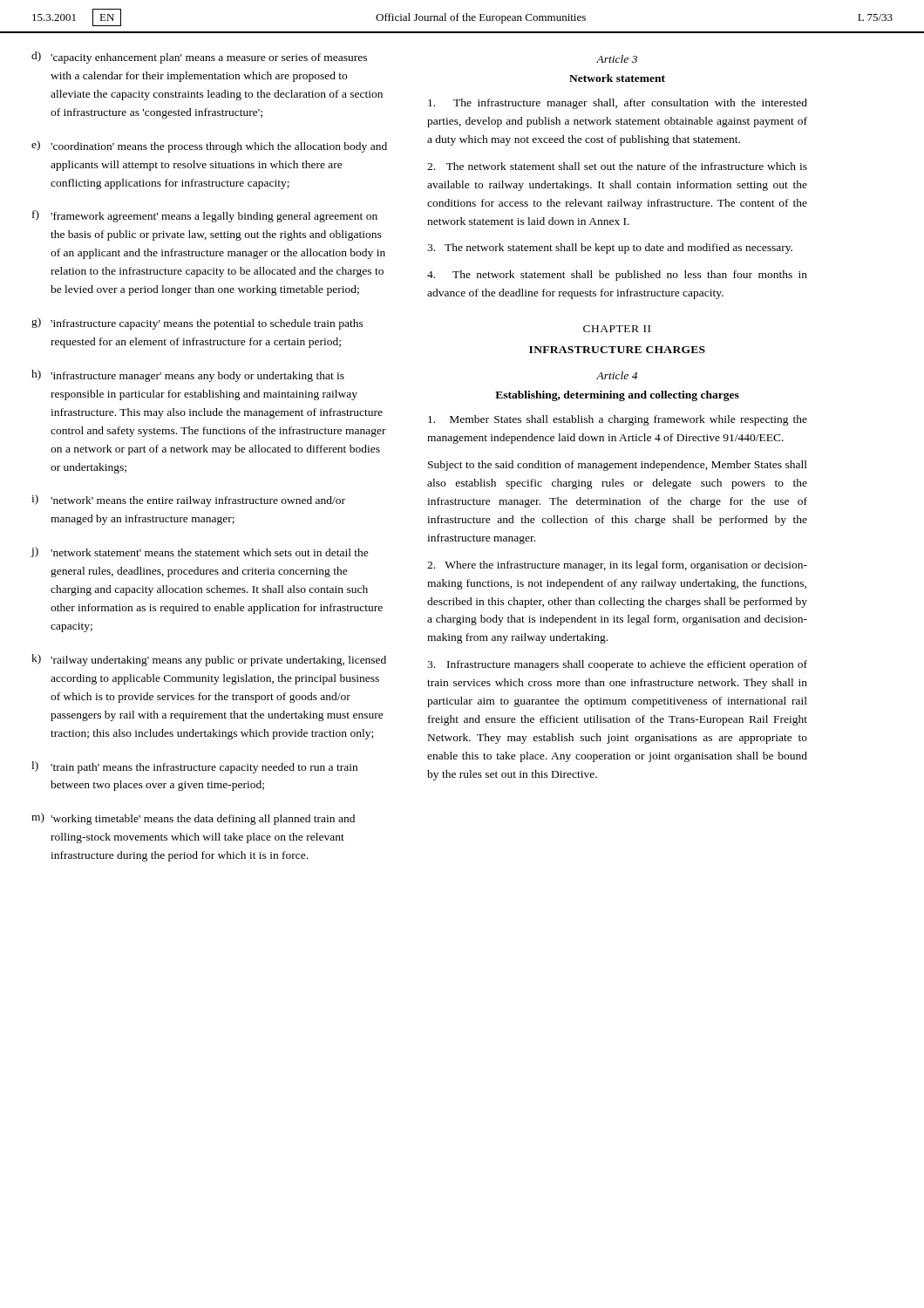The image size is (924, 1308).
Task: Point to the block beginning "d) 'capacity enhancement"
Action: pyautogui.click(x=210, y=85)
